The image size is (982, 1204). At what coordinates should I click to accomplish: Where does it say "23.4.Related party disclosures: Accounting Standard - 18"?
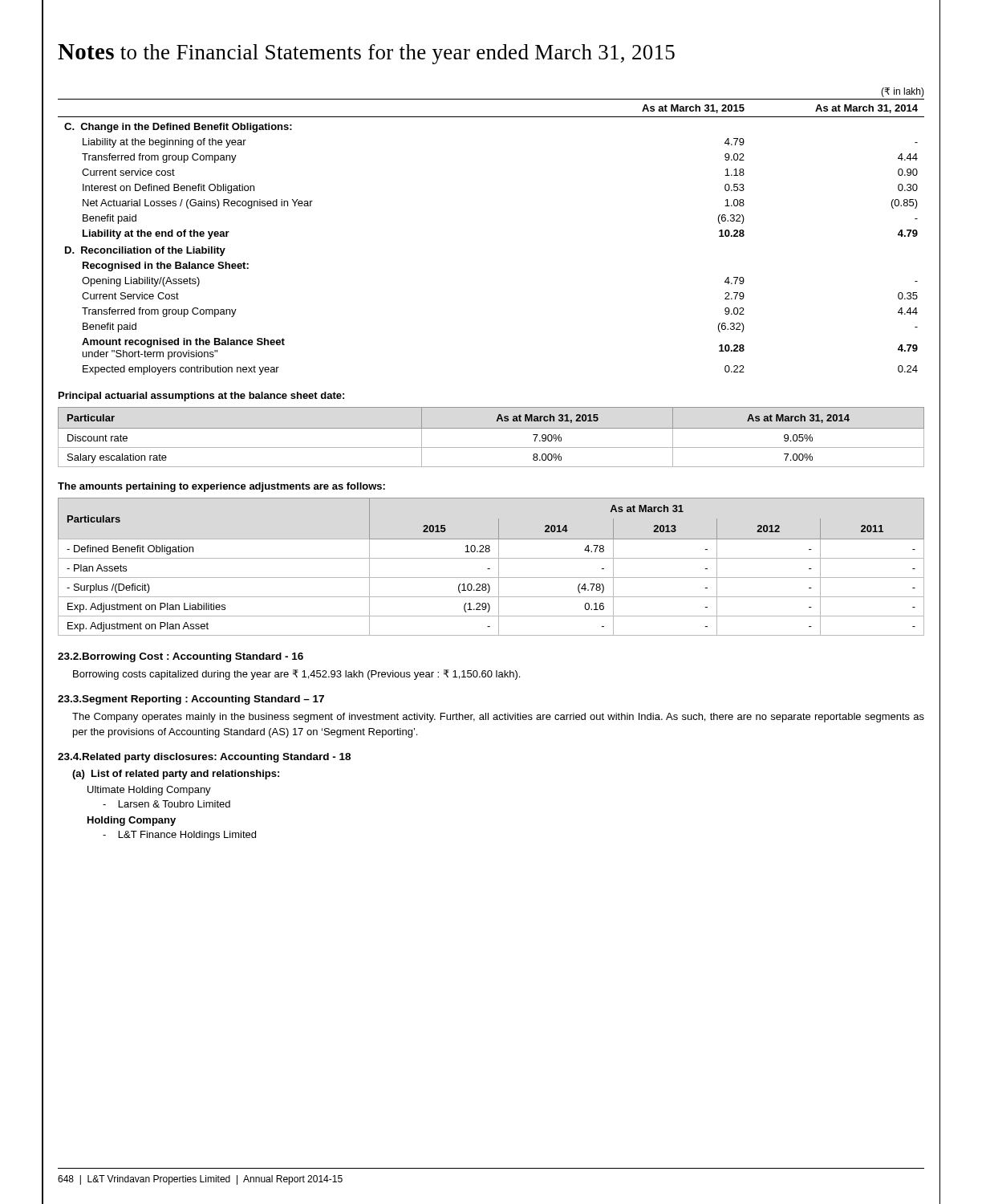tap(204, 756)
